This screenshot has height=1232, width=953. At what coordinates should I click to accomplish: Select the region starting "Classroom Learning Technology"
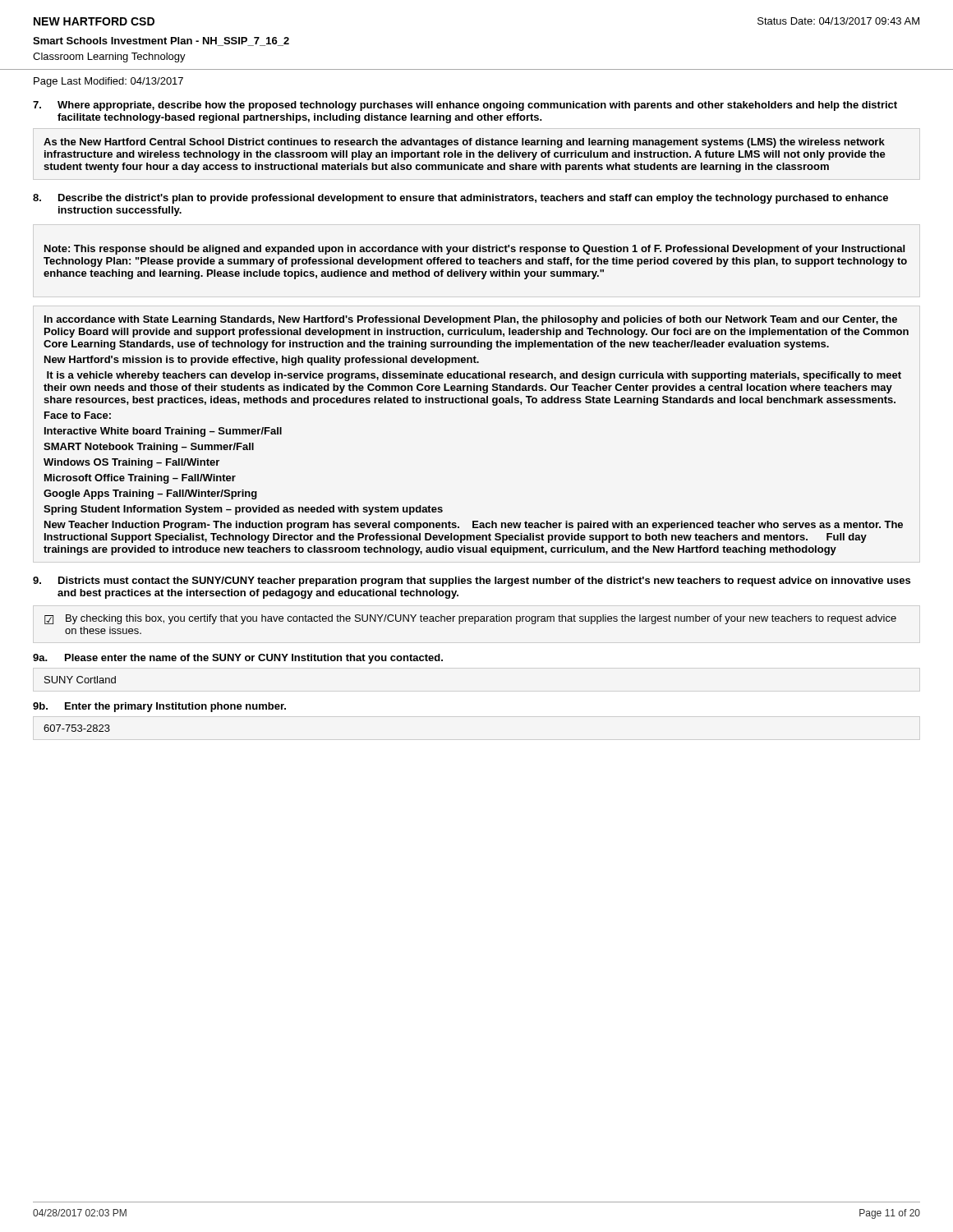[x=109, y=56]
